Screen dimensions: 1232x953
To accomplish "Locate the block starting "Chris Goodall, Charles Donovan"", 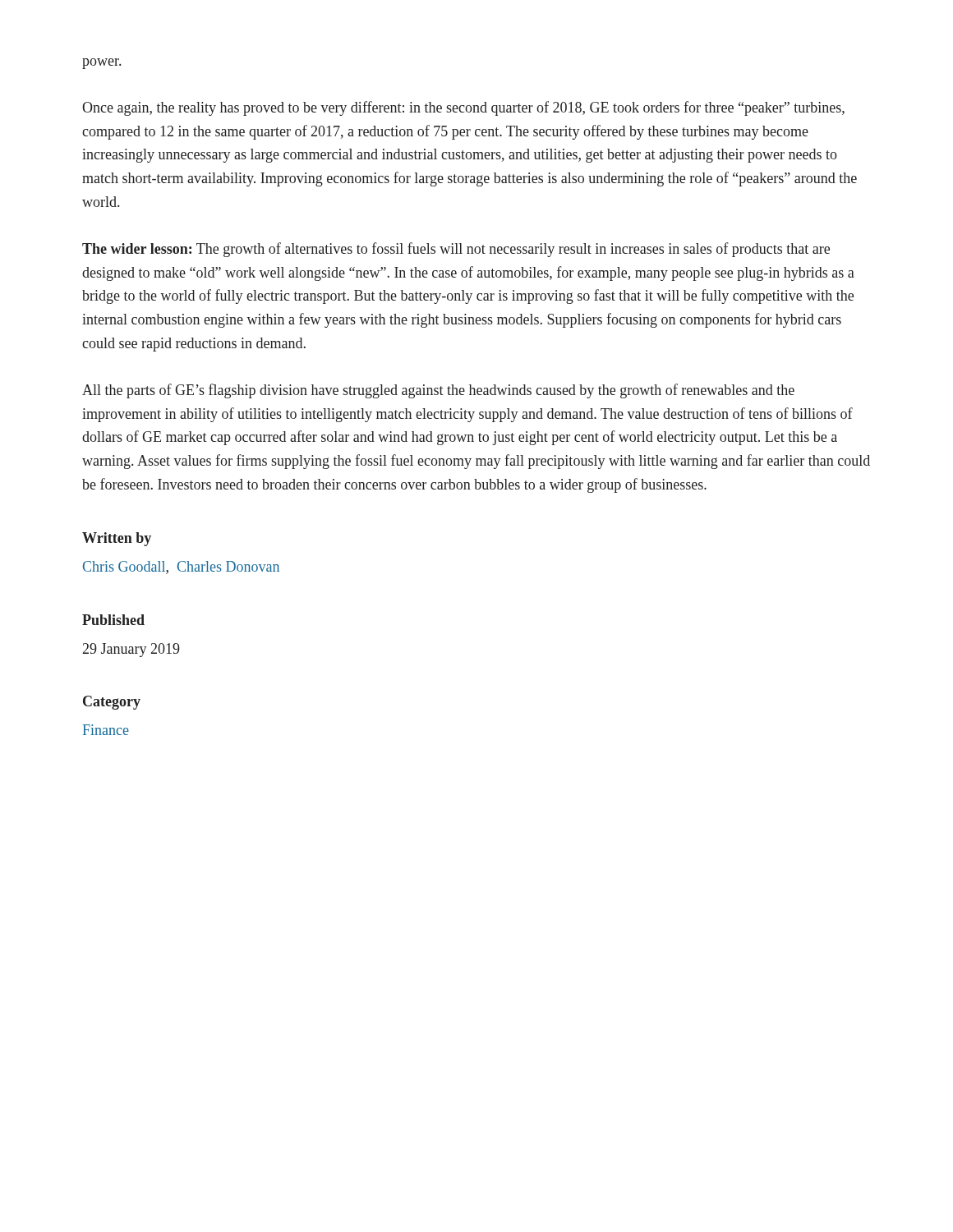I will coord(181,567).
